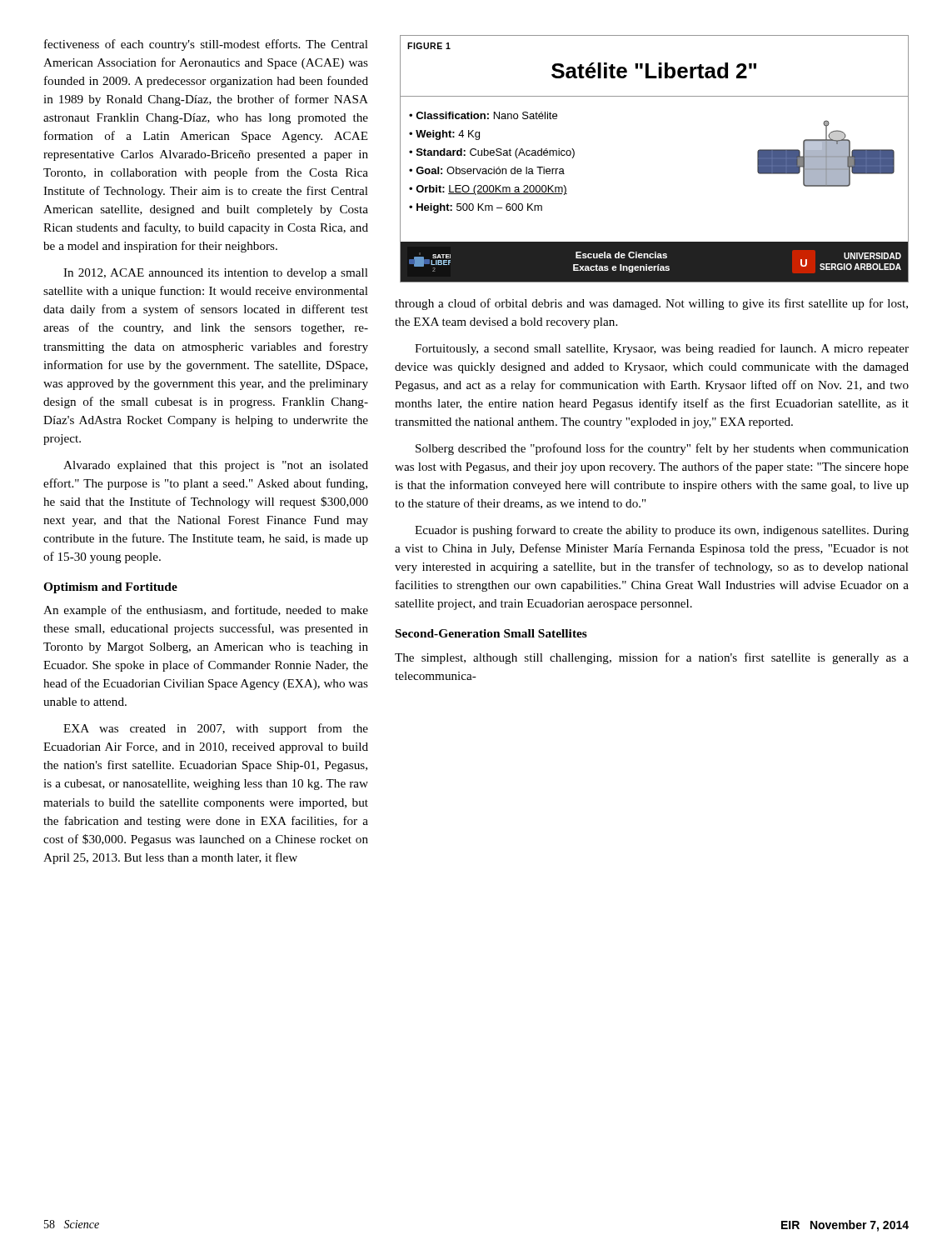This screenshot has height=1250, width=952.
Task: Click on the text block that reads "Alvarado explained that this project is "not an"
Action: (x=206, y=511)
